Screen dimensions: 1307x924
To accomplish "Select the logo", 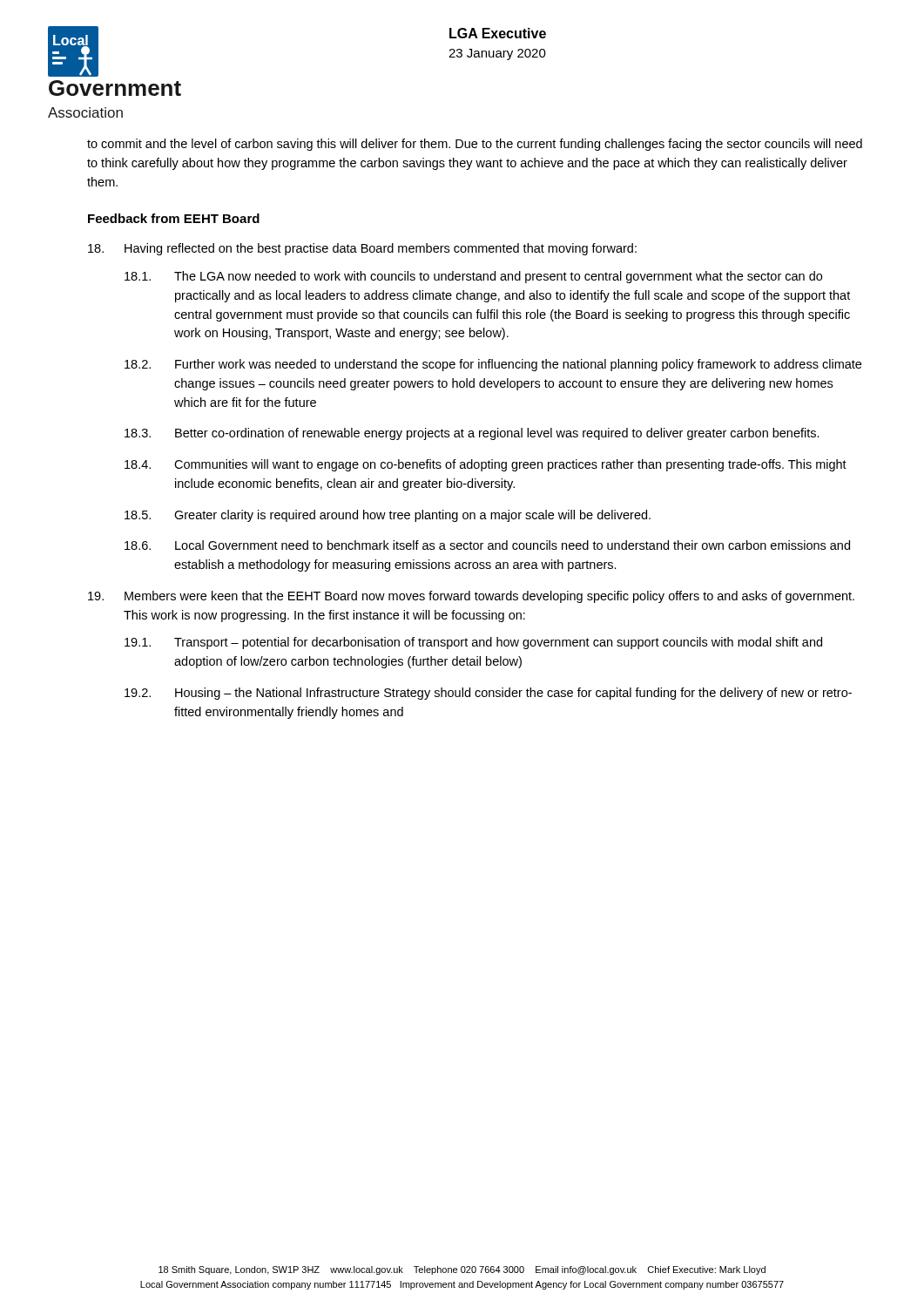I will click(x=135, y=74).
